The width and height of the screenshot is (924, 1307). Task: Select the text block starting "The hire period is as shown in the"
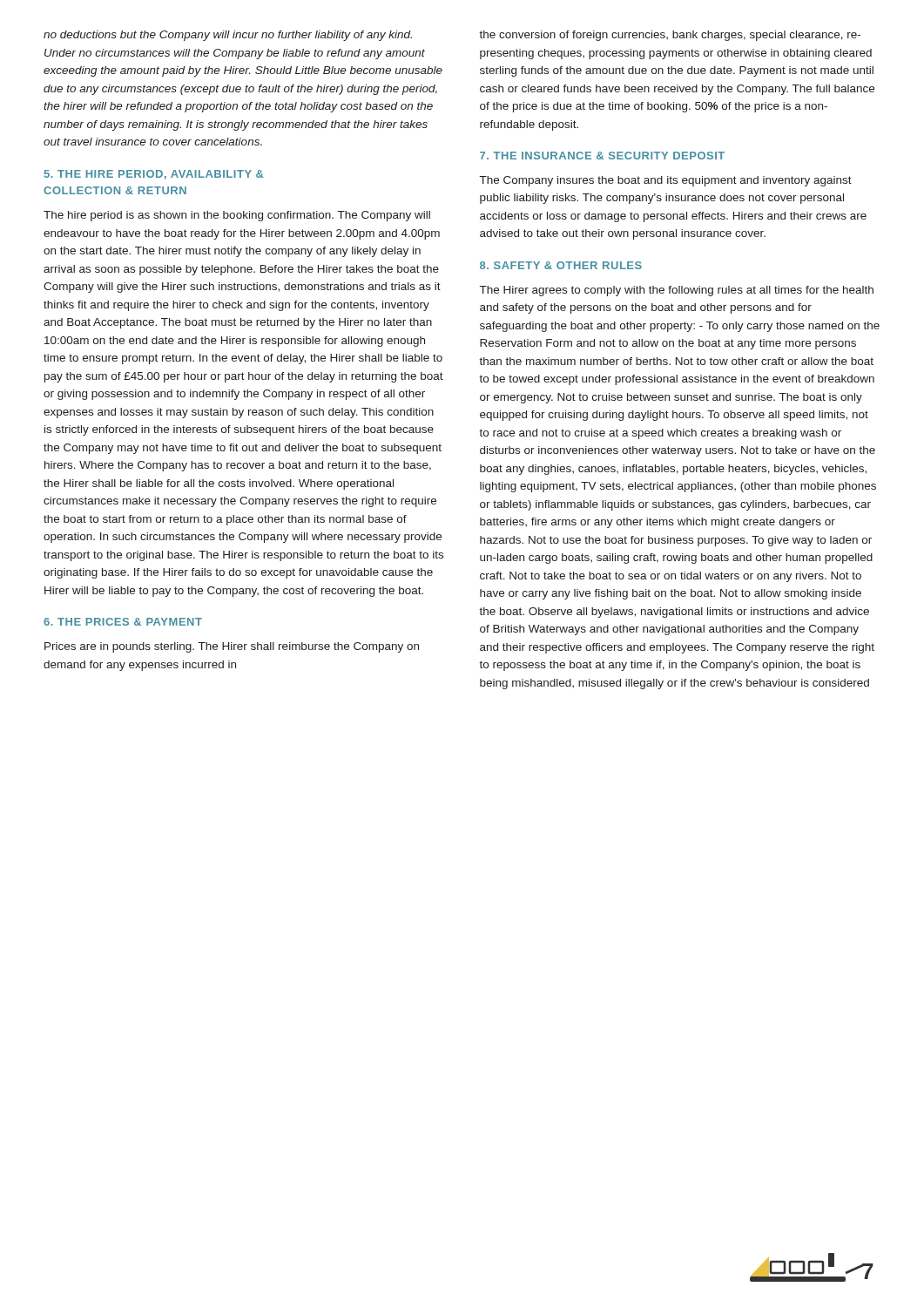(x=244, y=403)
